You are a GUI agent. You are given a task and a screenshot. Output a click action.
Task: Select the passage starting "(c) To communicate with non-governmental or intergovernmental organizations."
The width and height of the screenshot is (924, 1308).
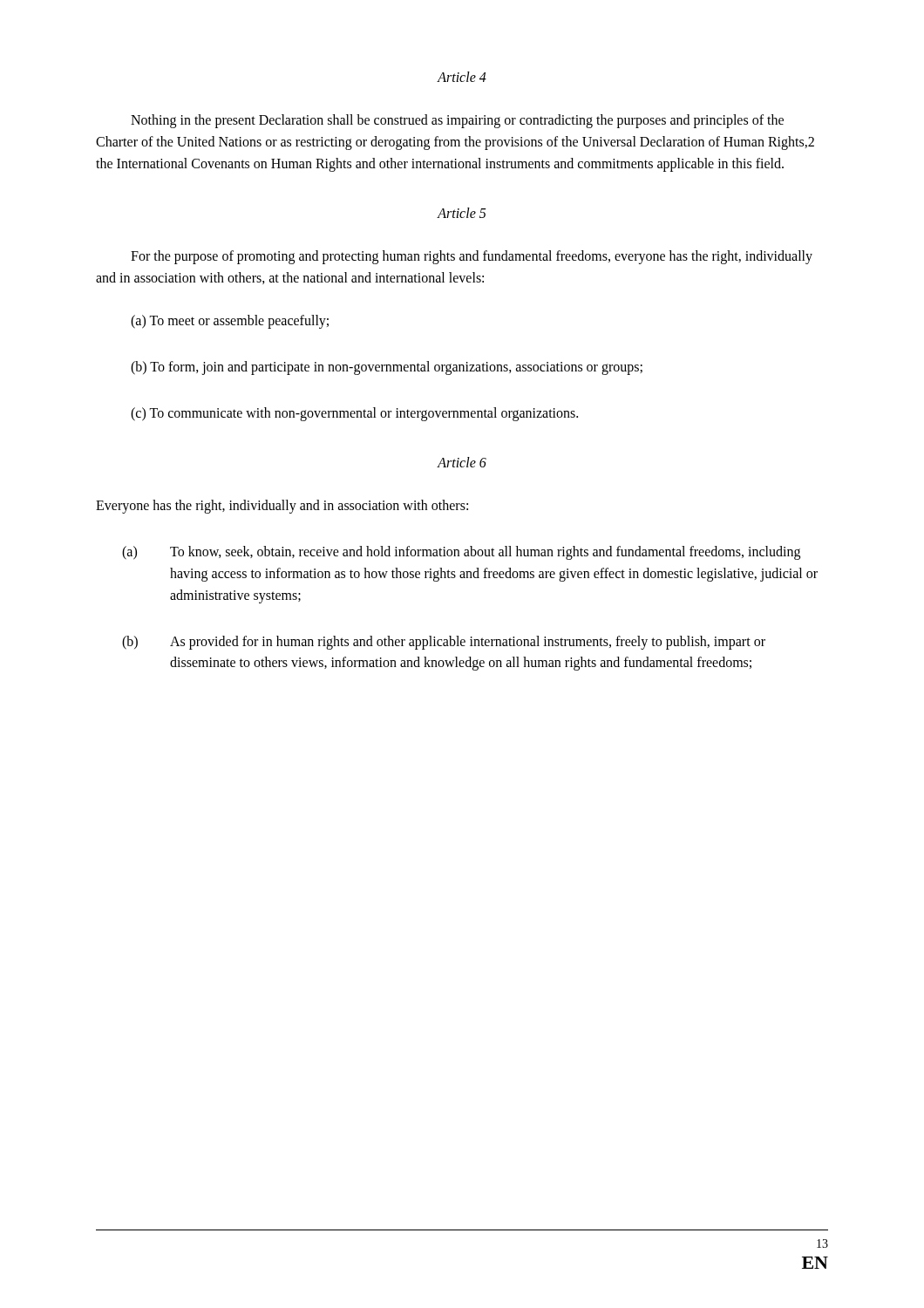pos(355,413)
